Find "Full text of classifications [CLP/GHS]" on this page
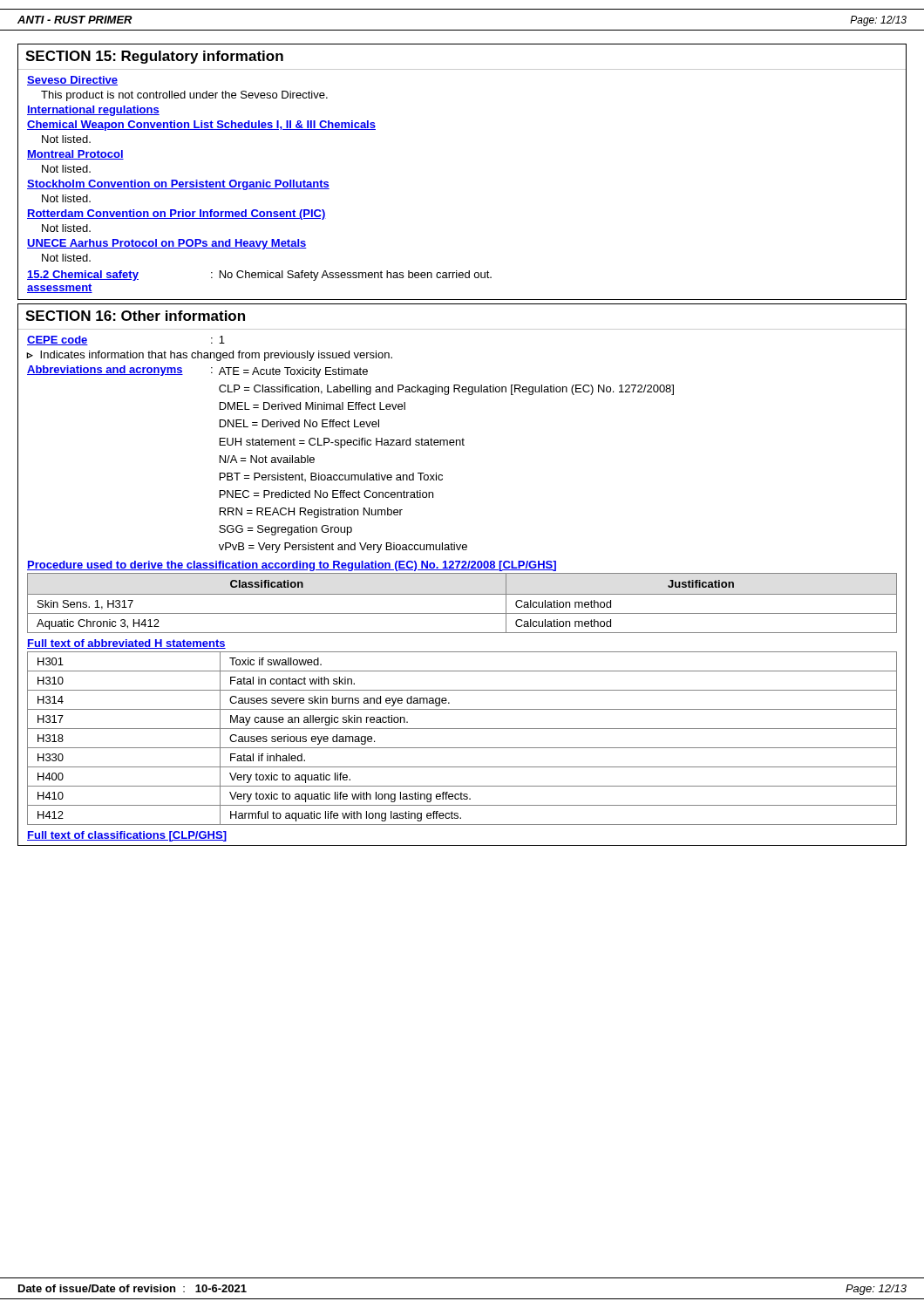Screen dimensions: 1308x924 pyautogui.click(x=127, y=835)
